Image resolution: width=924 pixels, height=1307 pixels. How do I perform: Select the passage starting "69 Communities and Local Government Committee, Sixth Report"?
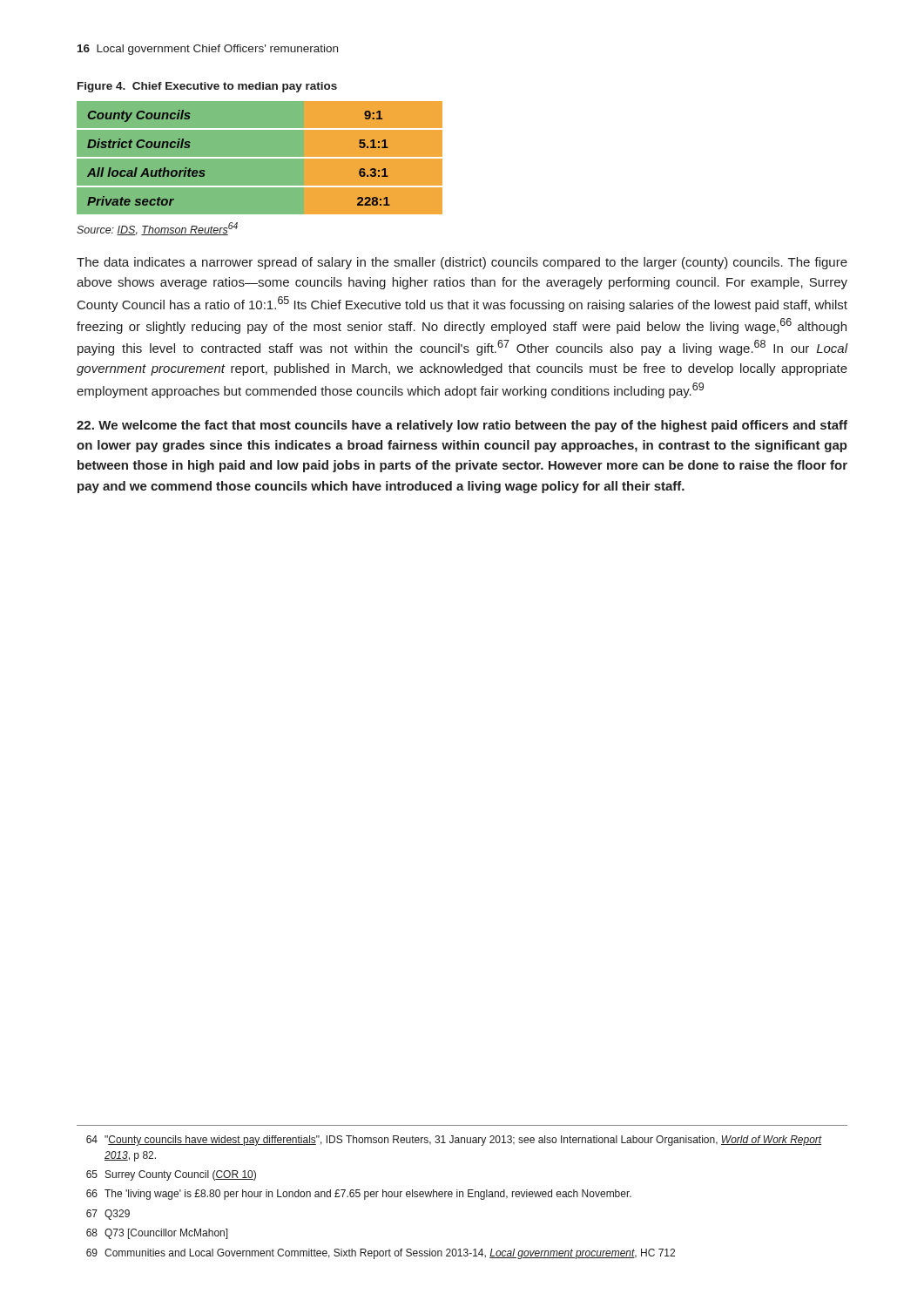pos(462,1253)
